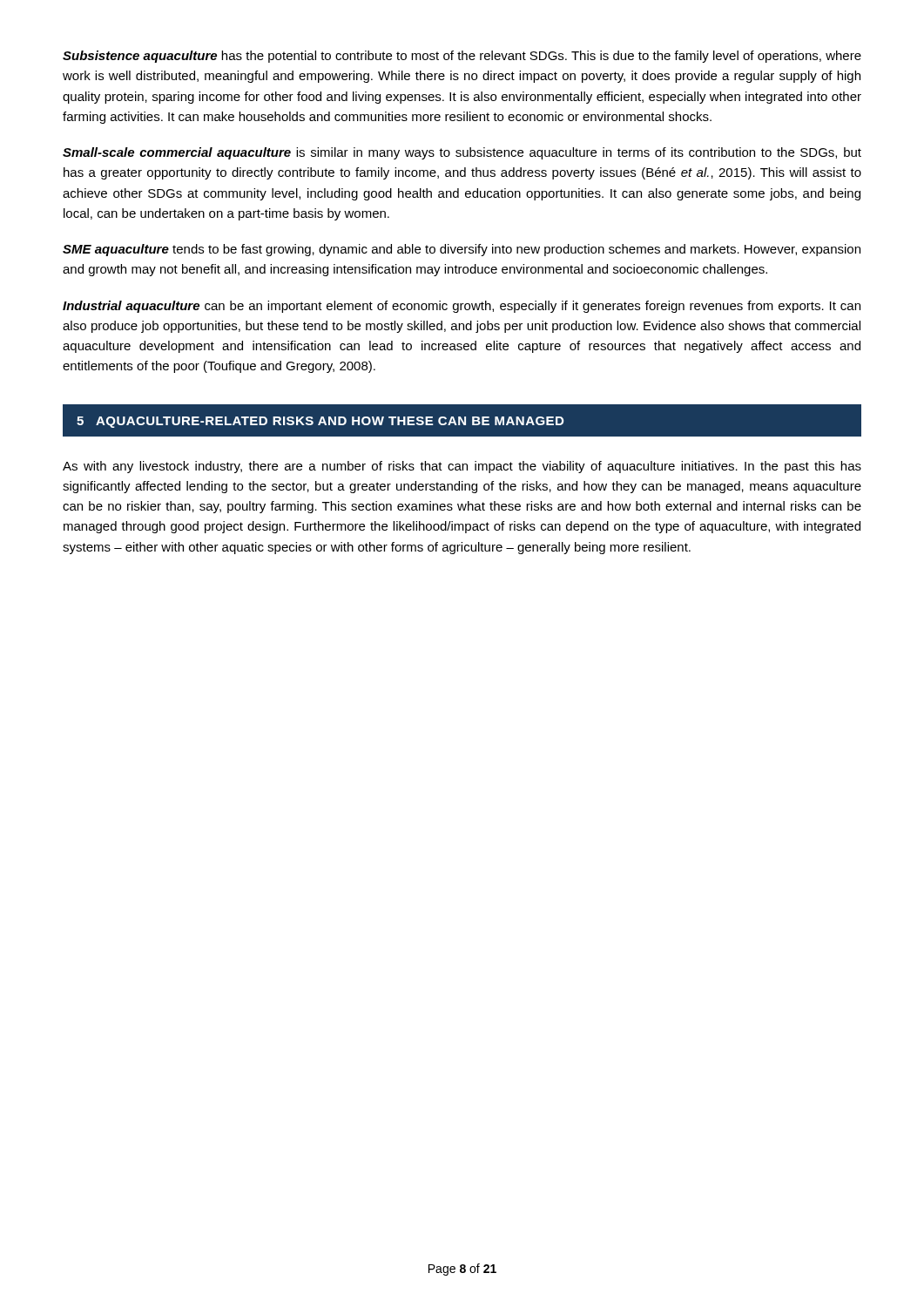The width and height of the screenshot is (924, 1307).
Task: Locate the section header with the text "5 AQUACULTURE-RELATED RISKS AND HOW THESE CAN BE"
Action: point(321,420)
